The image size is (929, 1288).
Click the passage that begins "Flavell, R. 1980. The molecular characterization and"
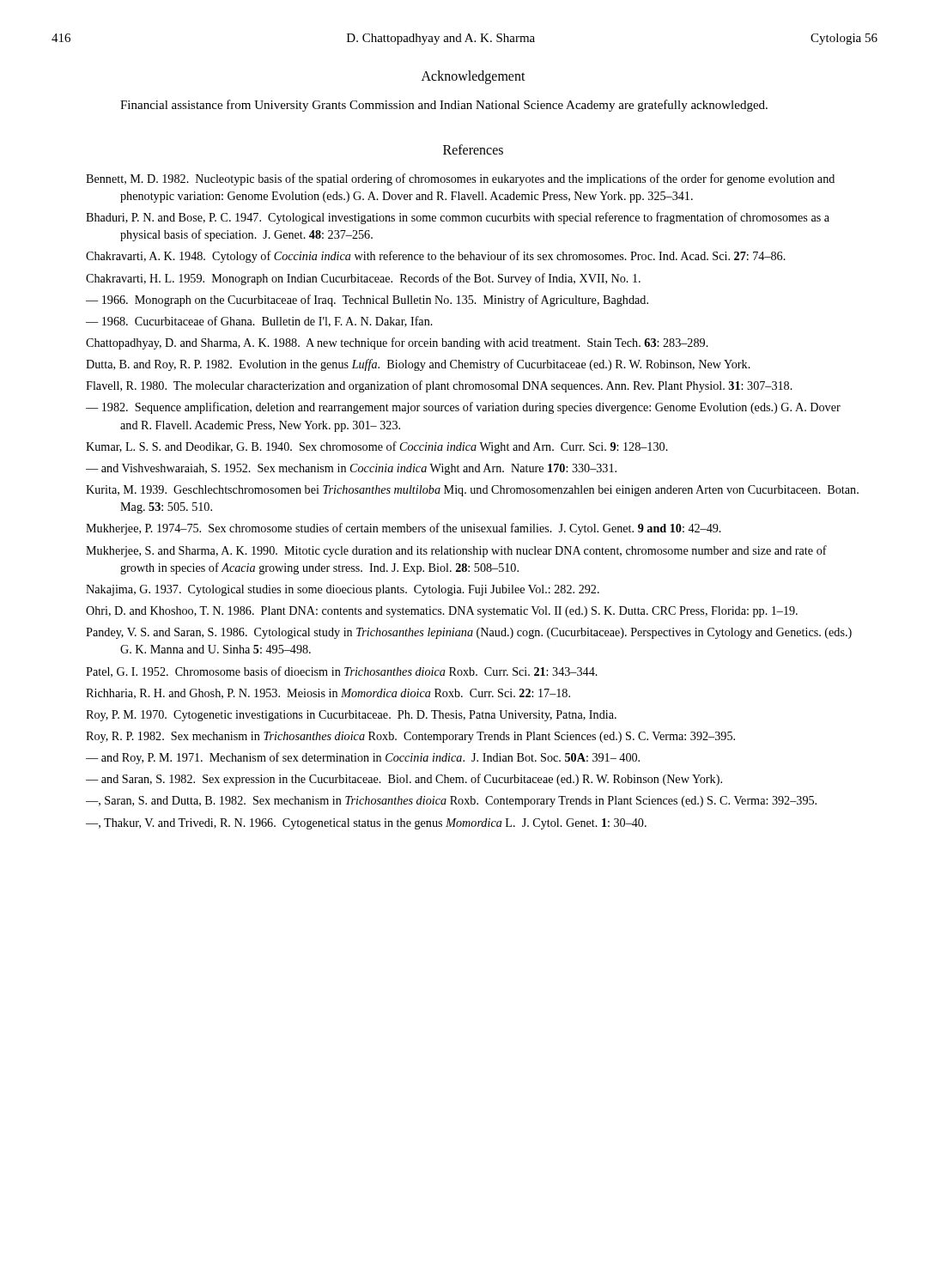pyautogui.click(x=439, y=386)
